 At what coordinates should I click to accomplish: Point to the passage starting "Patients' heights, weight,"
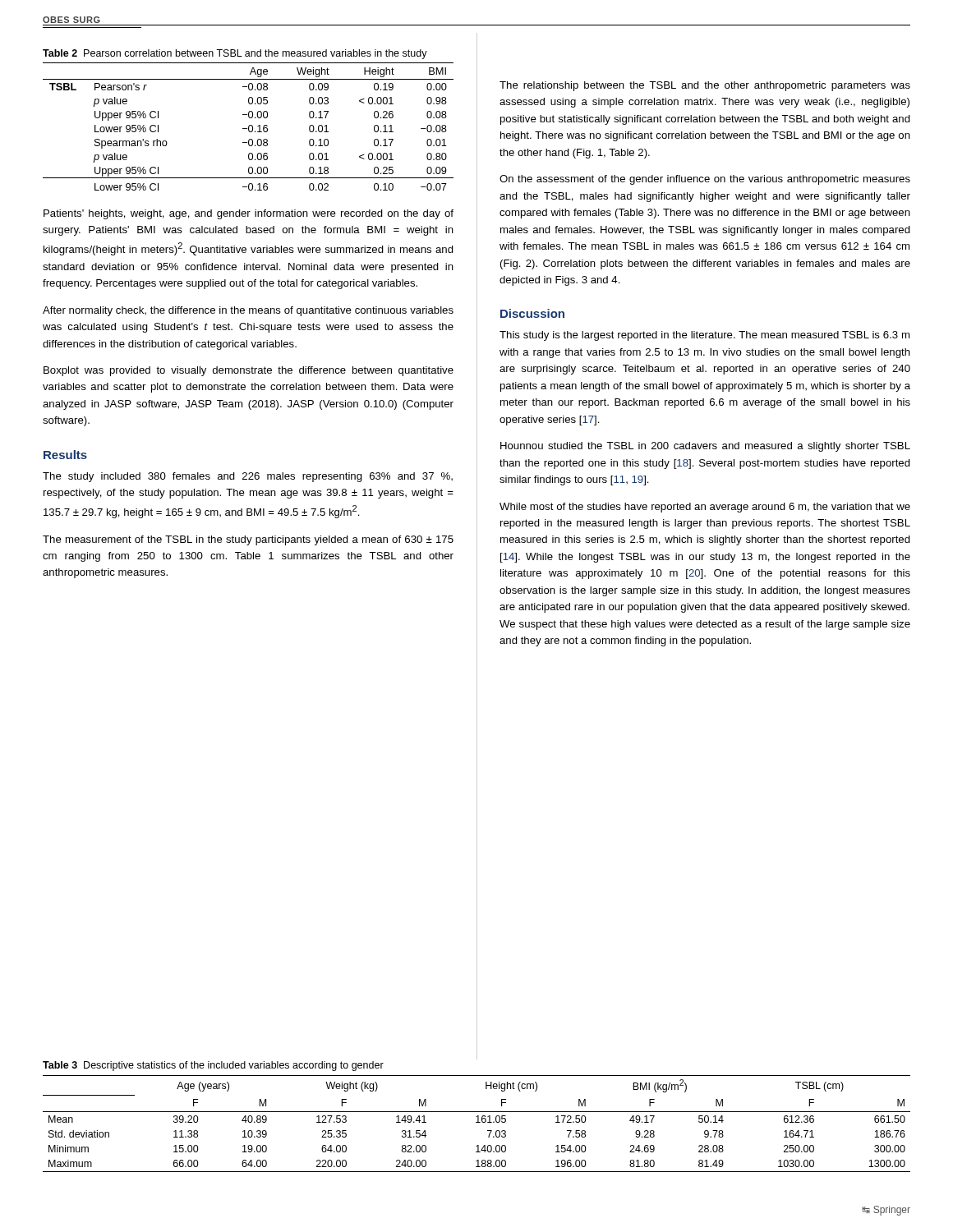coord(248,248)
